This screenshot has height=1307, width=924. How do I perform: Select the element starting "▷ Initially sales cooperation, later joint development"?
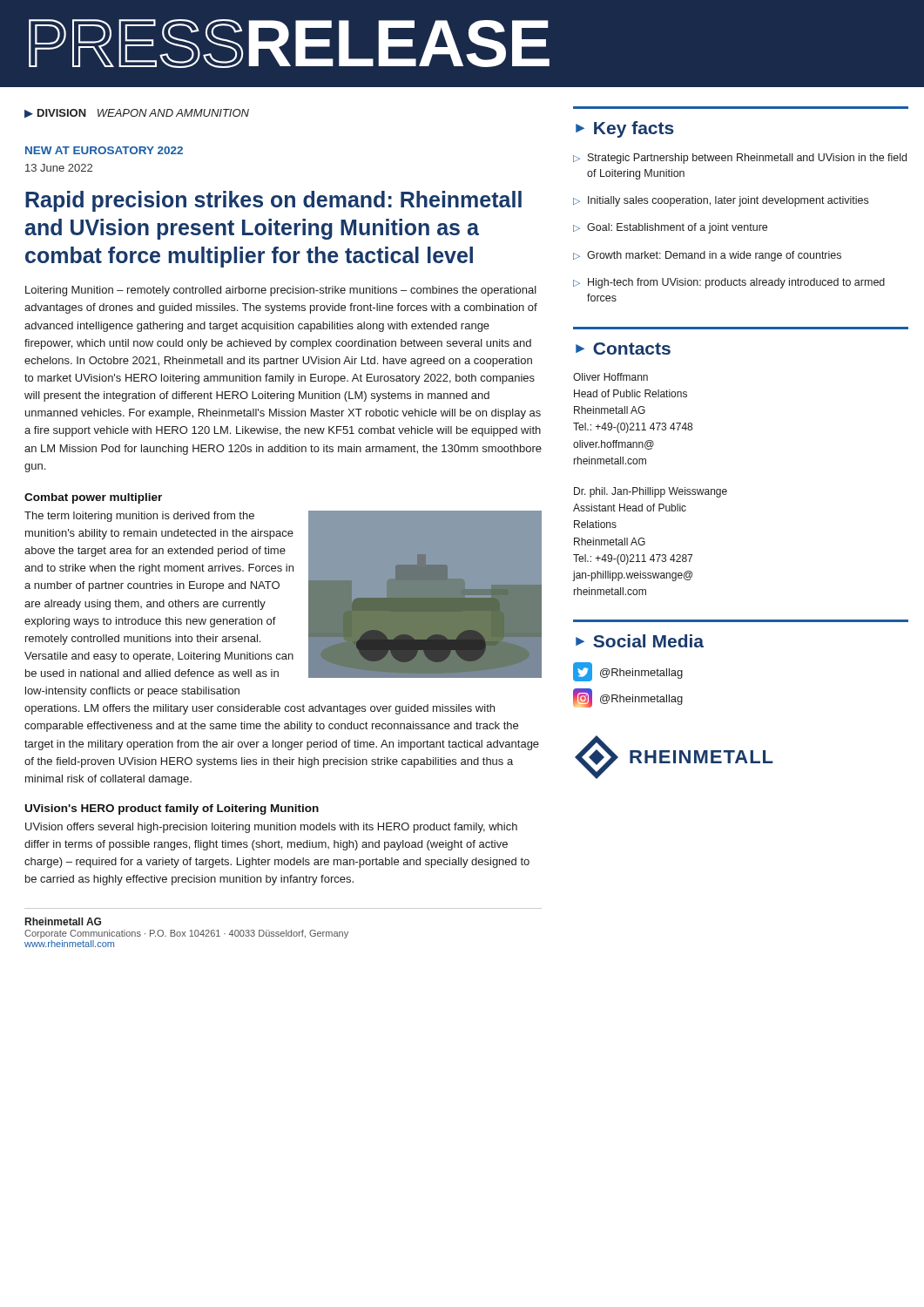tap(721, 201)
